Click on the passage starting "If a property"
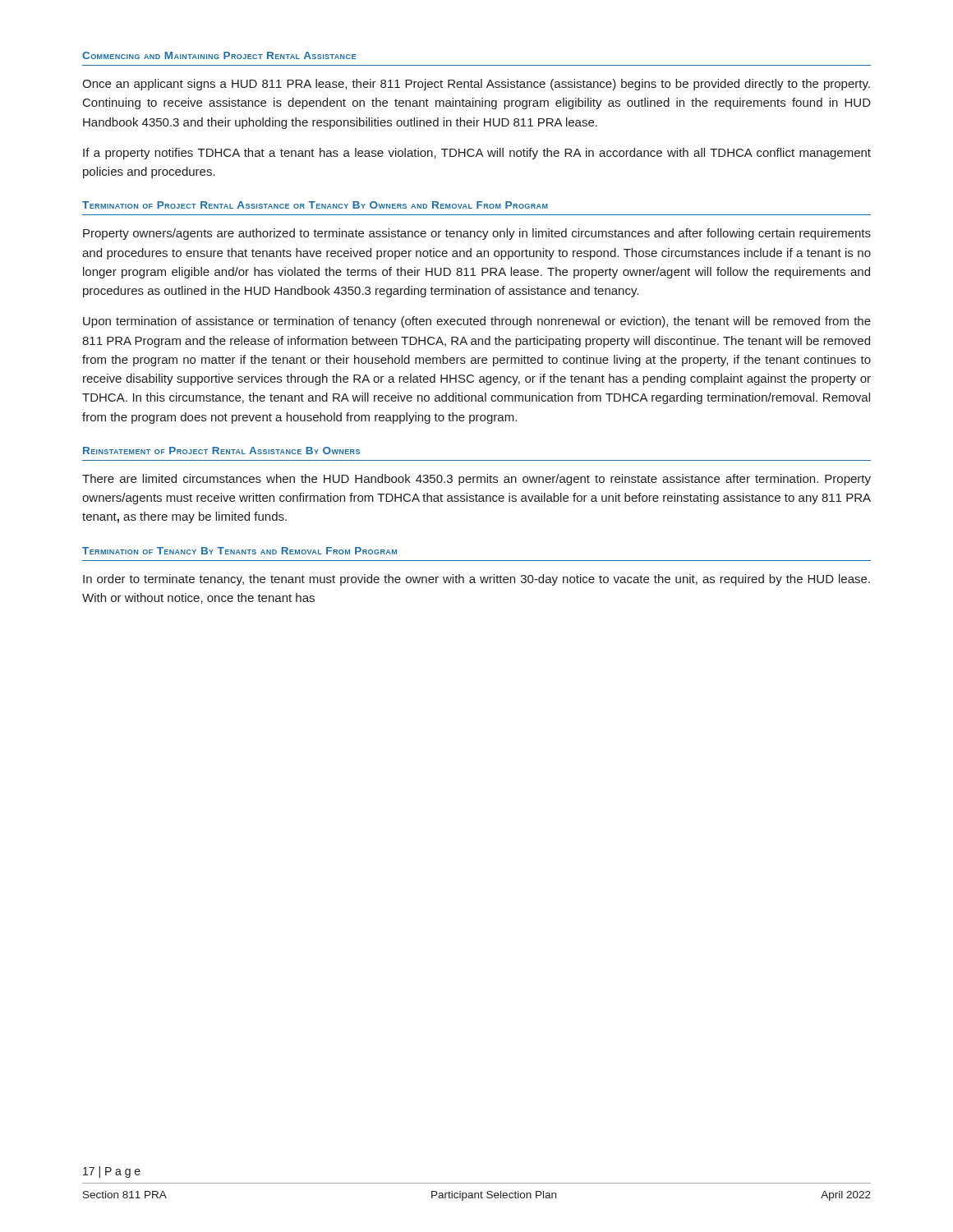 476,162
